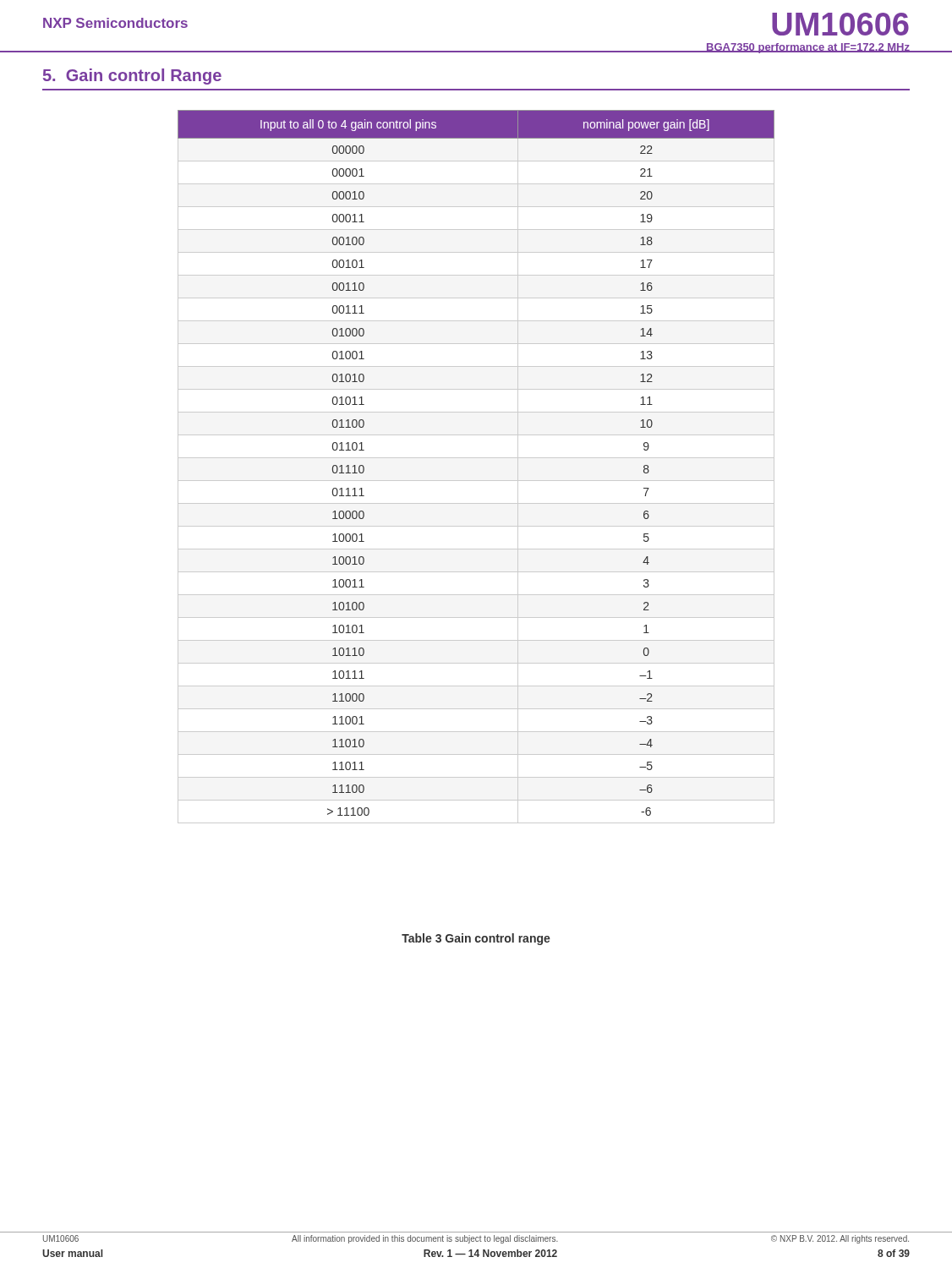Where does it say "Table 3 Gain control range"?
952x1268 pixels.
coord(476,938)
